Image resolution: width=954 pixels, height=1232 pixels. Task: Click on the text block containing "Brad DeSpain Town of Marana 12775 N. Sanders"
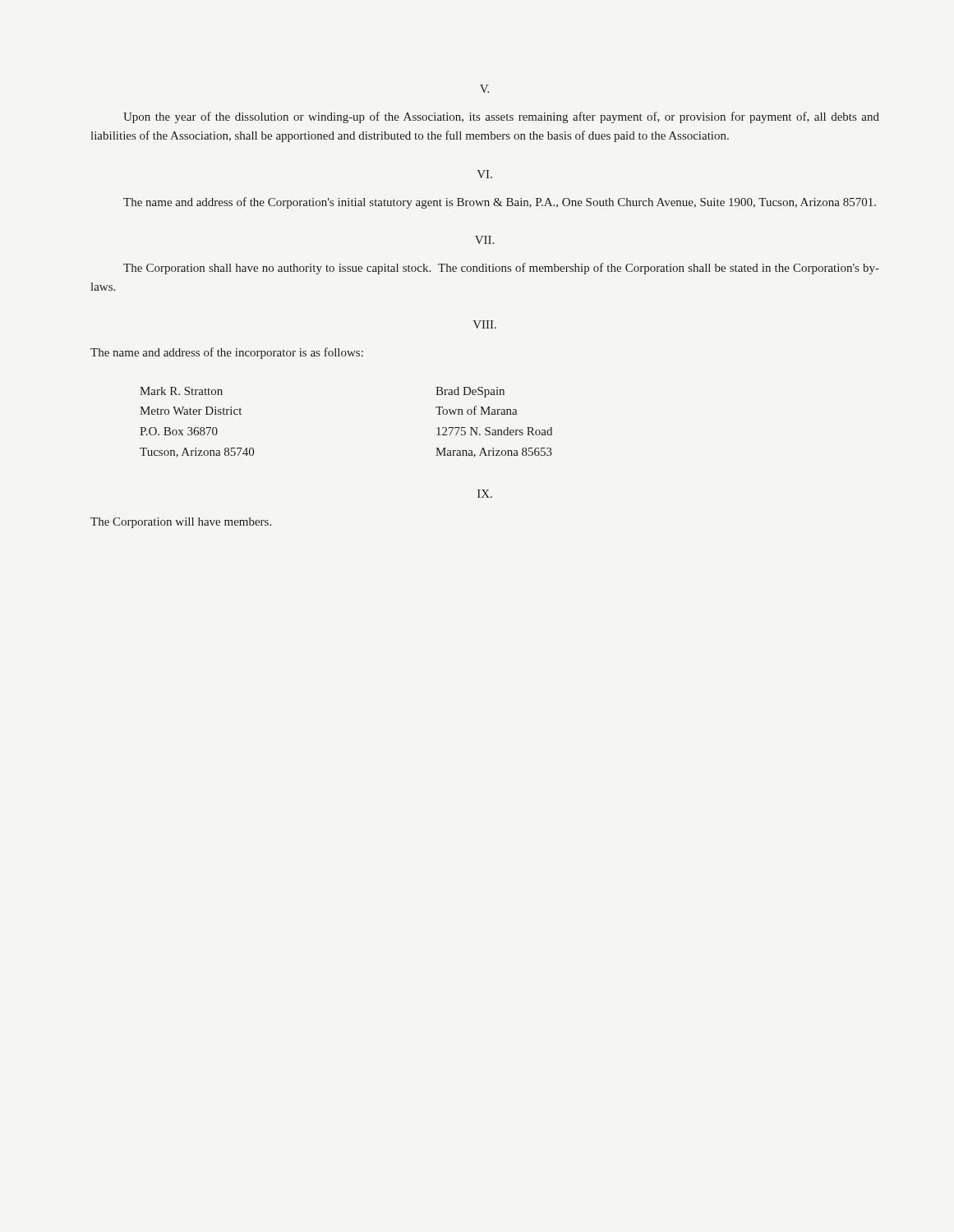(494, 421)
